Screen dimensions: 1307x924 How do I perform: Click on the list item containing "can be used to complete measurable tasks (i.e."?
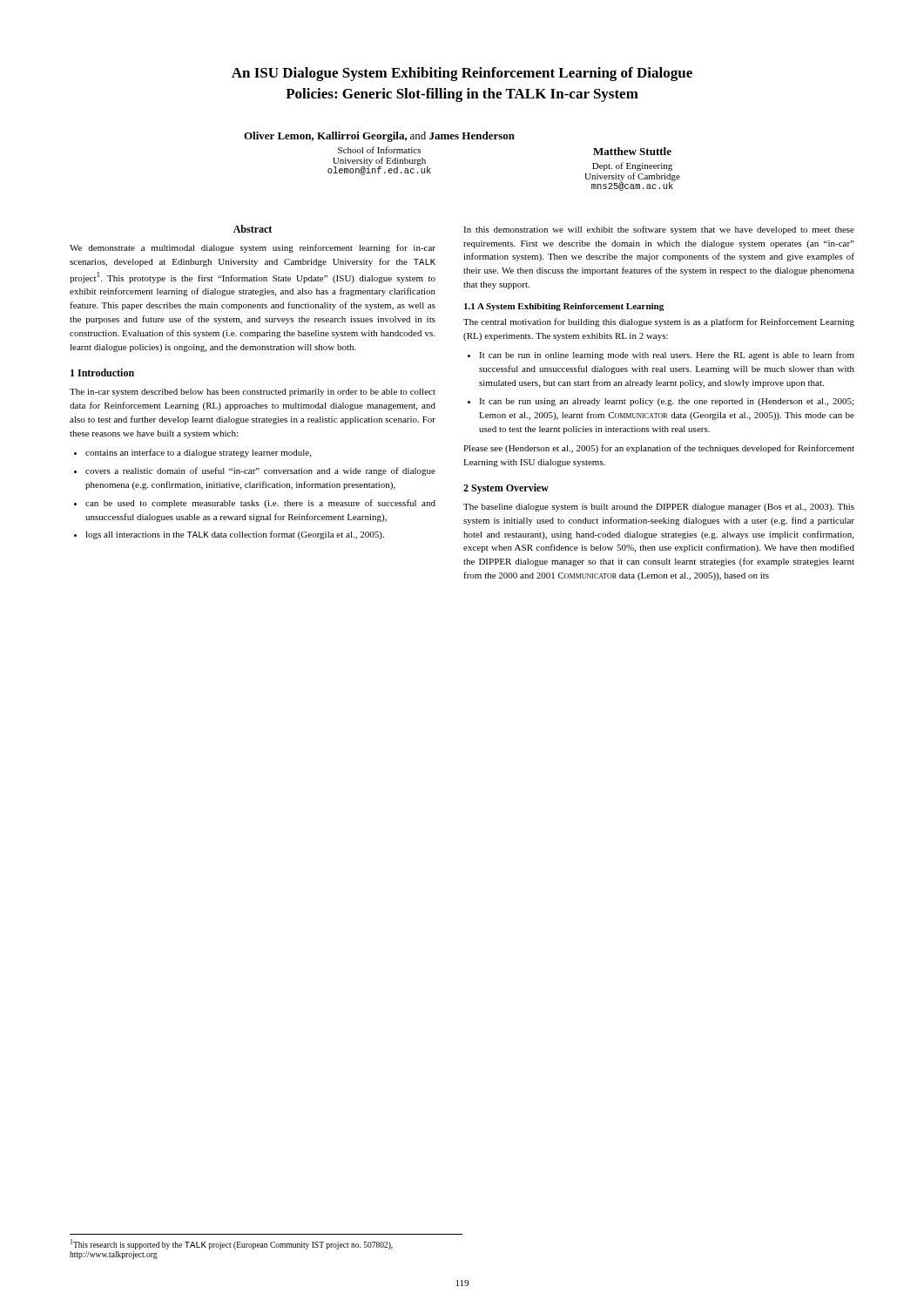pyautogui.click(x=253, y=510)
